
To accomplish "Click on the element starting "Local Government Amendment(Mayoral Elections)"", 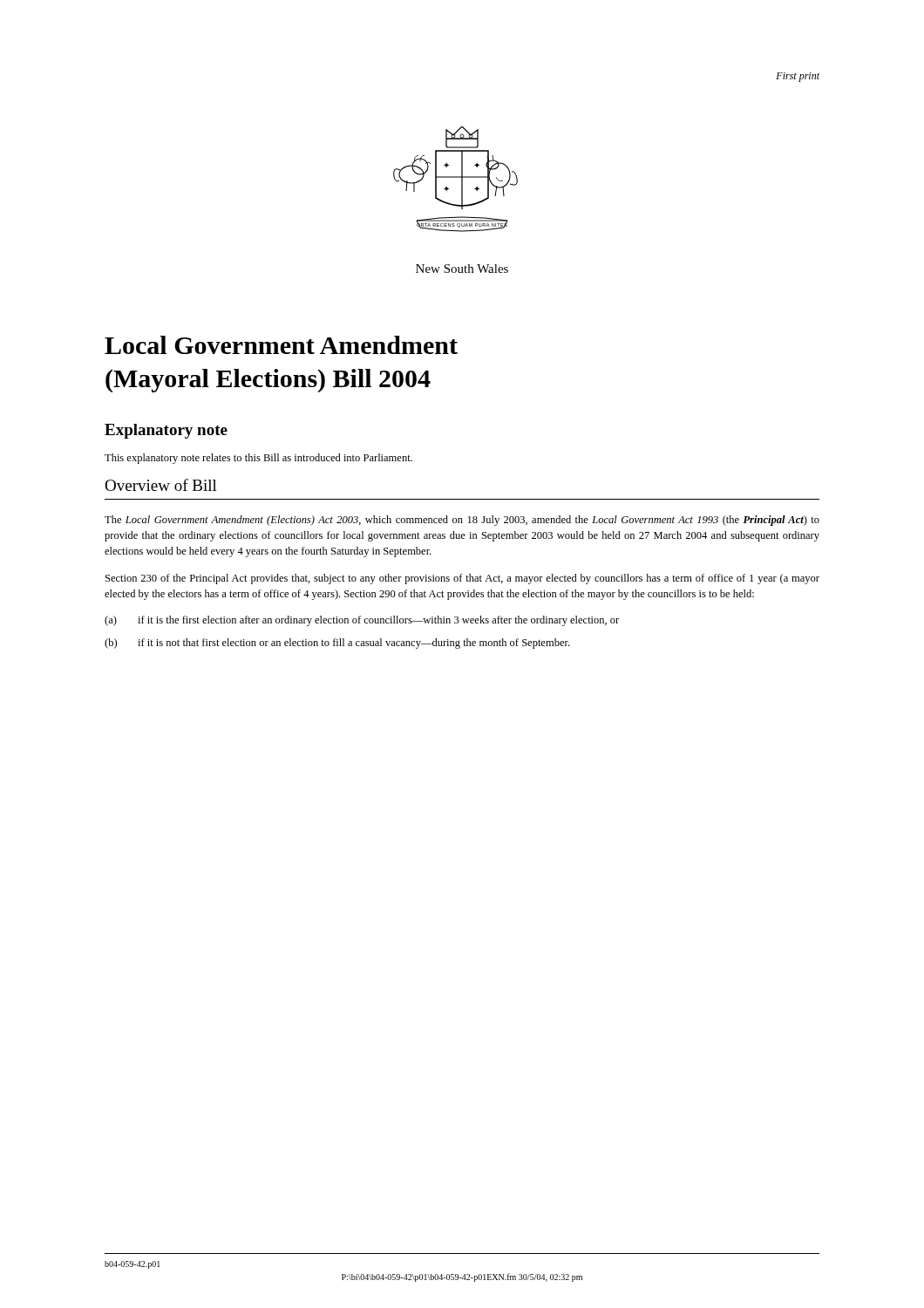I will [281, 361].
